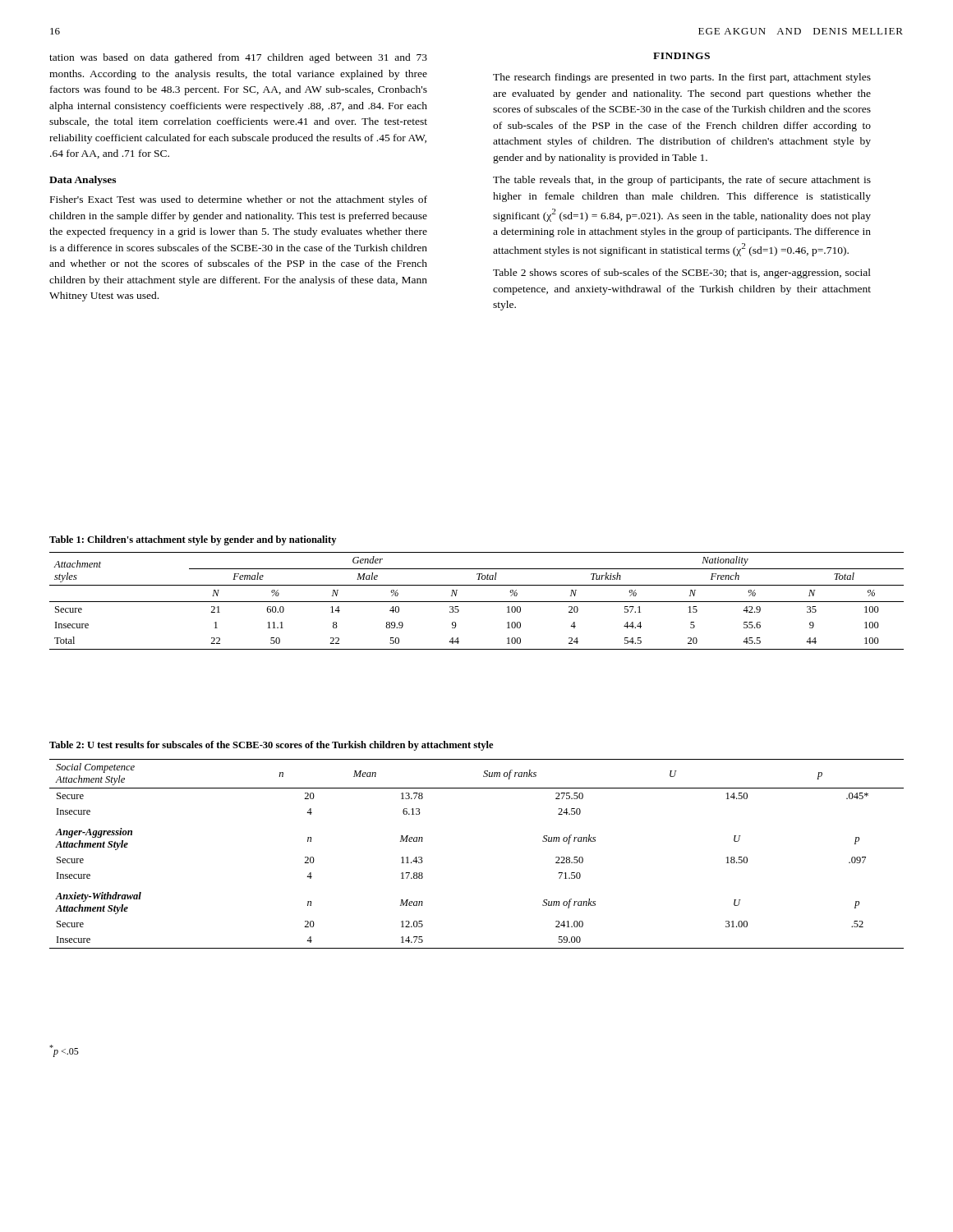Find the text block starting "Fisher's Exact Test was used"

point(238,248)
